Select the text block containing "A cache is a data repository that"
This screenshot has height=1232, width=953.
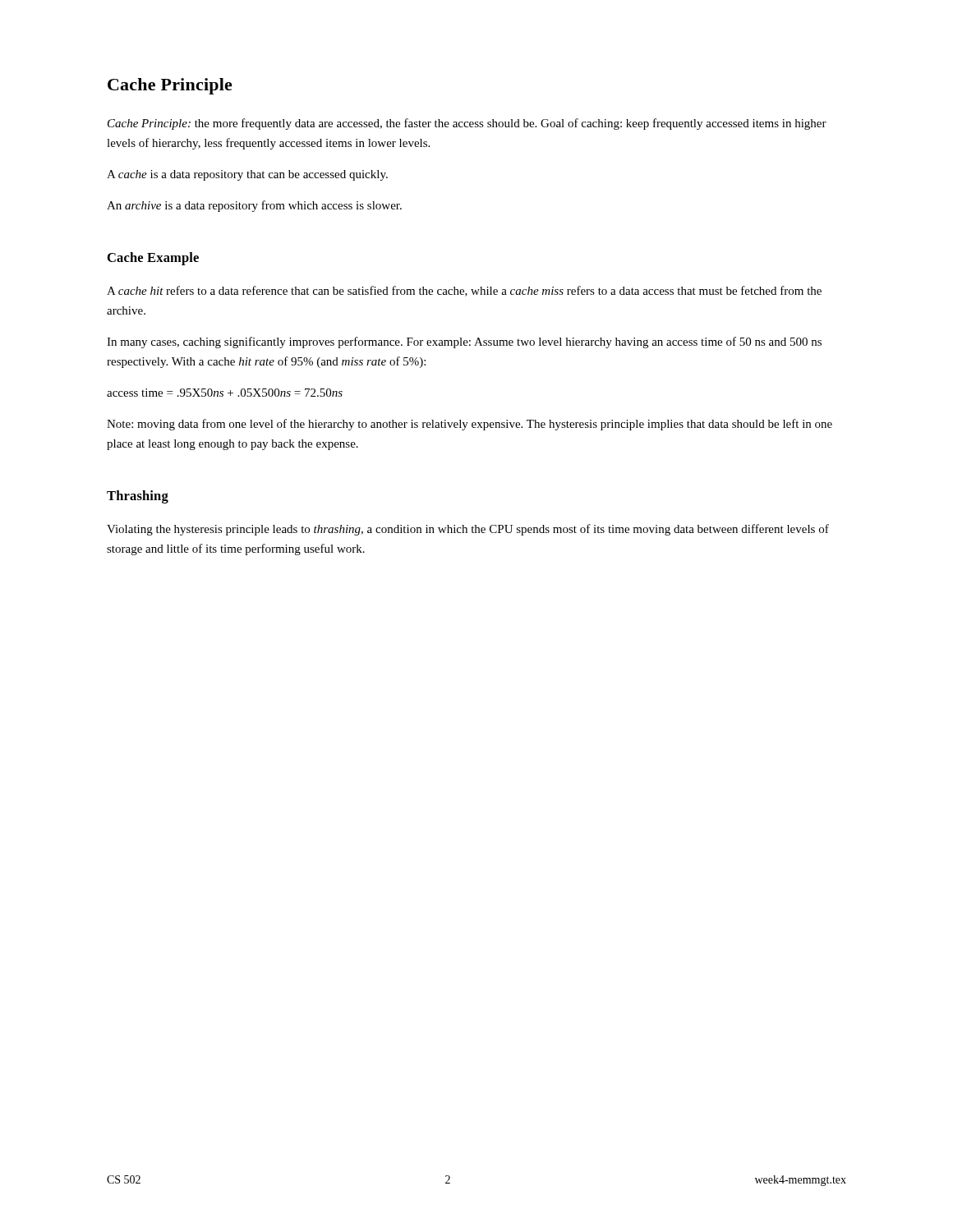pos(248,174)
